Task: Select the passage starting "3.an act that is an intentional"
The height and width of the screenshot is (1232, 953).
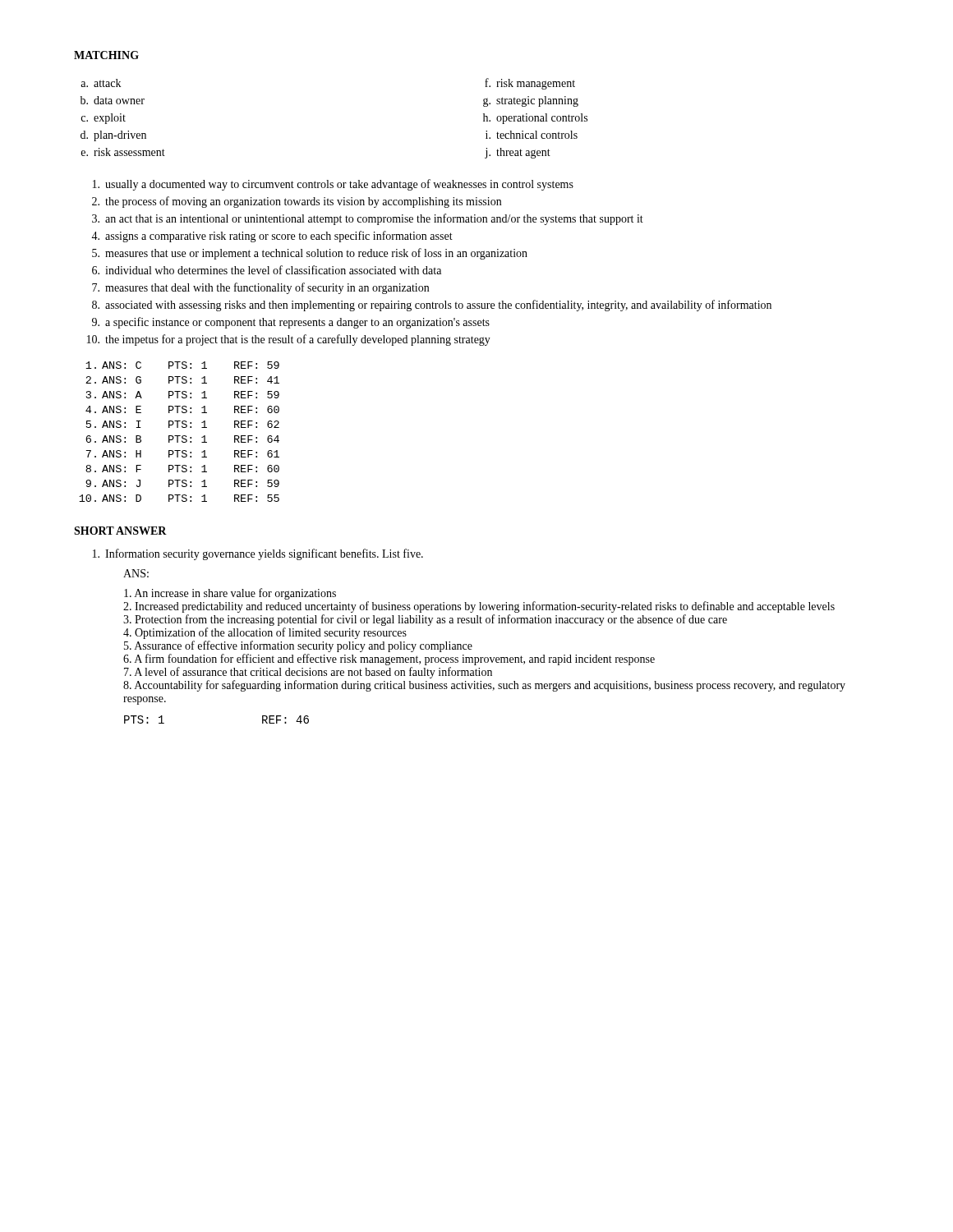Action: [359, 219]
